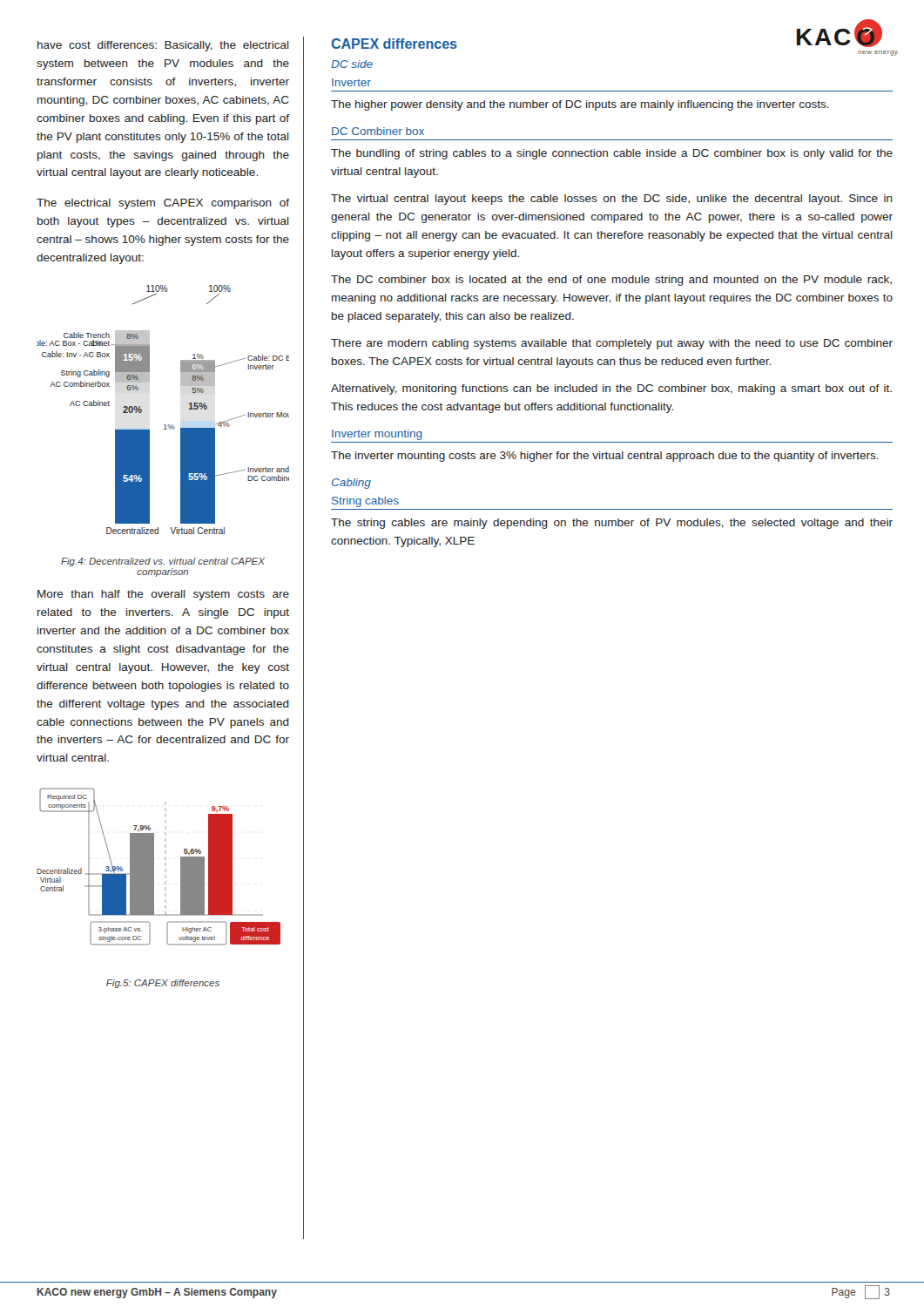The width and height of the screenshot is (924, 1307).
Task: Click where it says "DC Combiner box"
Action: (378, 131)
